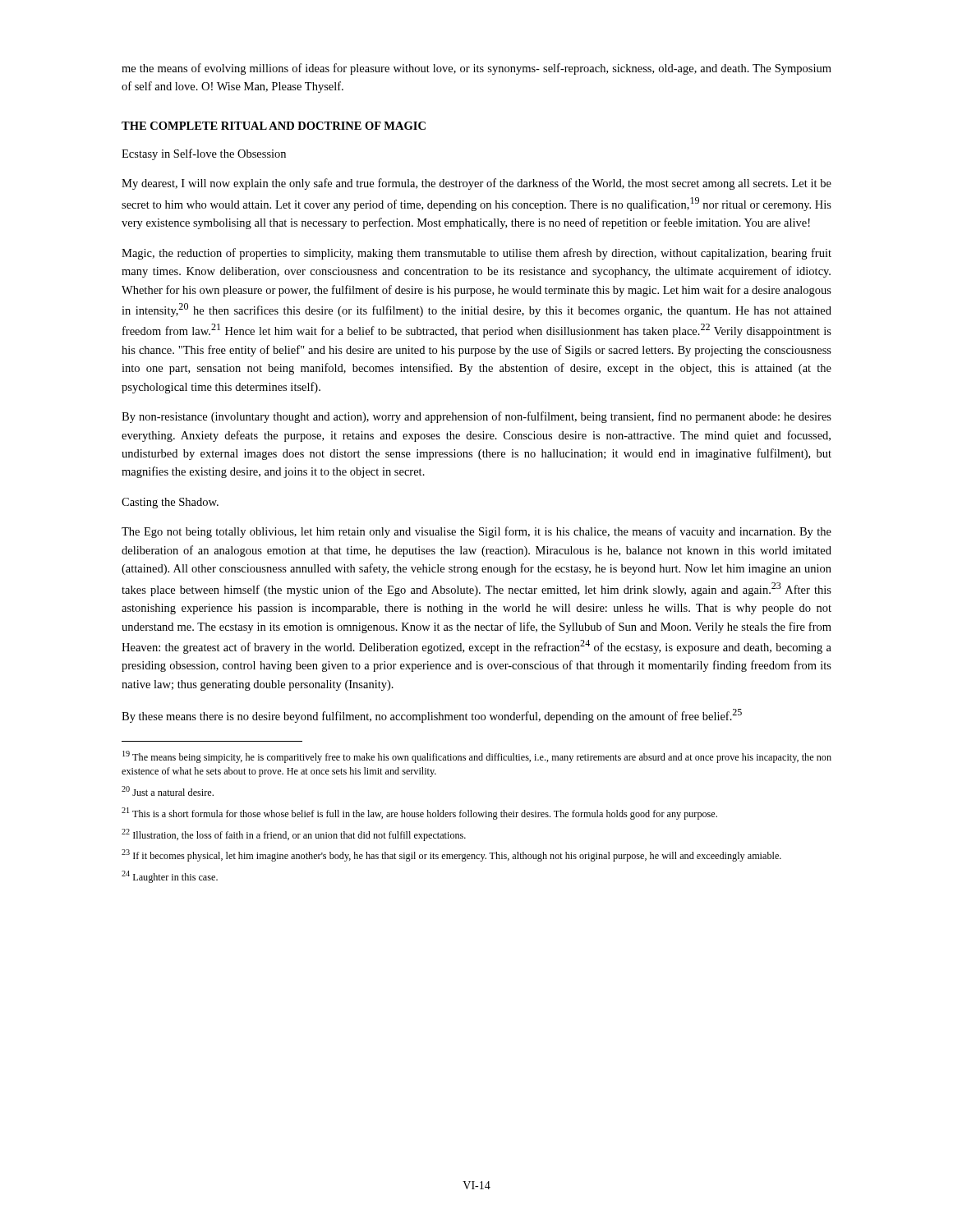953x1232 pixels.
Task: Find the block on this page that starts "23 If it becomes physical,"
Action: coord(452,855)
